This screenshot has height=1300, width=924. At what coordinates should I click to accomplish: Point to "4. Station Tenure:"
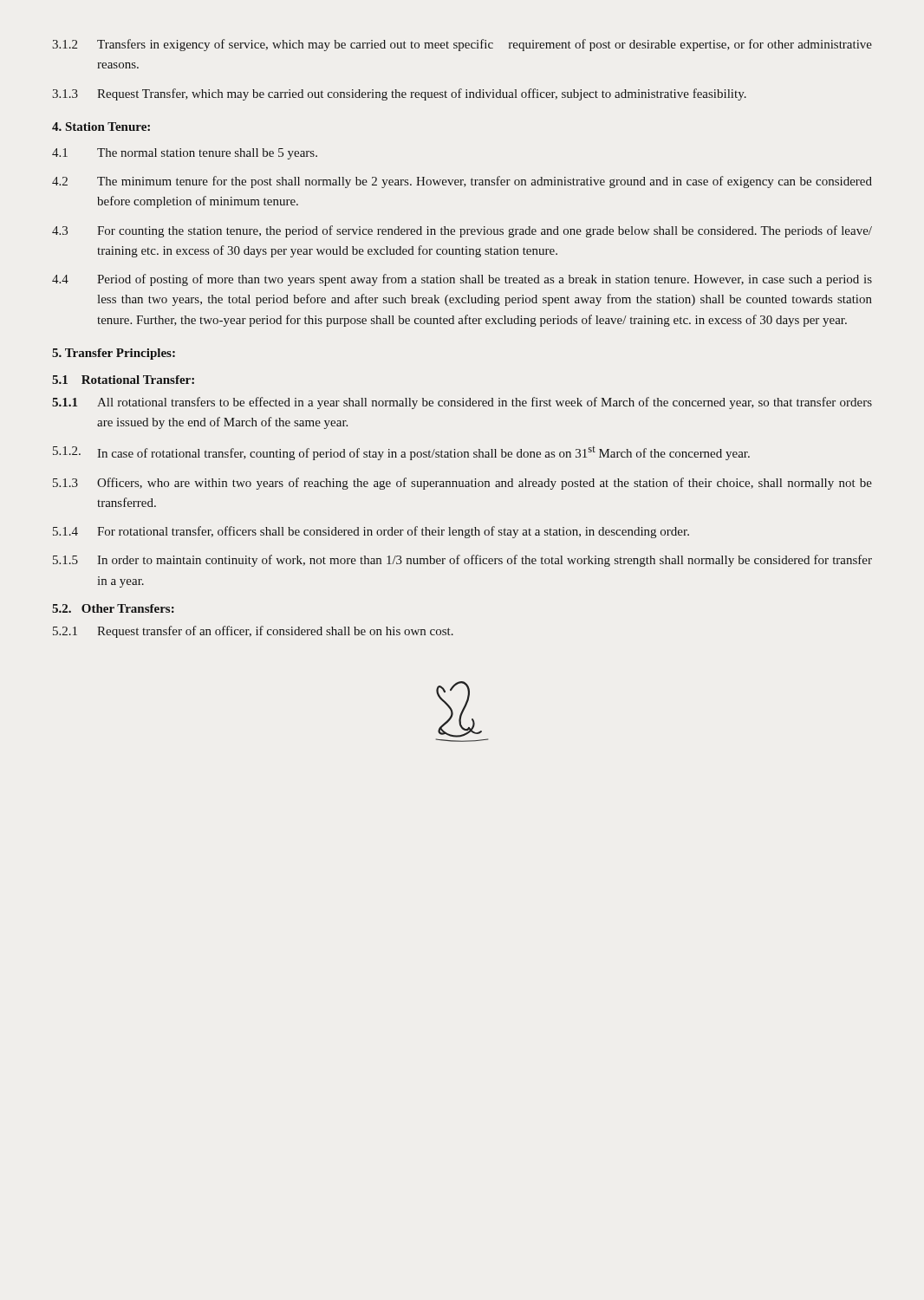(102, 126)
